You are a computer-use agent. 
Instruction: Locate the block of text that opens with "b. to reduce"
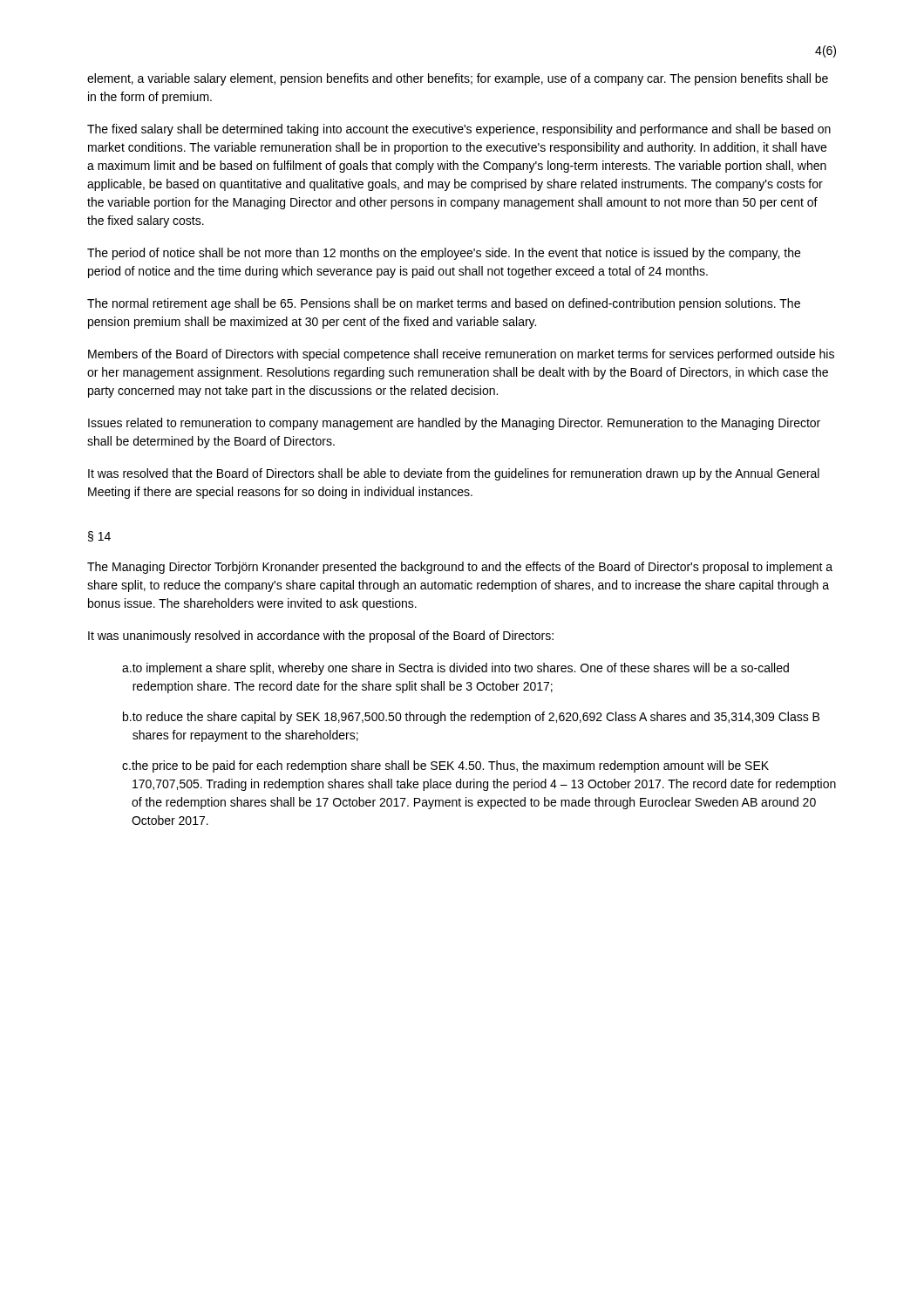[462, 726]
